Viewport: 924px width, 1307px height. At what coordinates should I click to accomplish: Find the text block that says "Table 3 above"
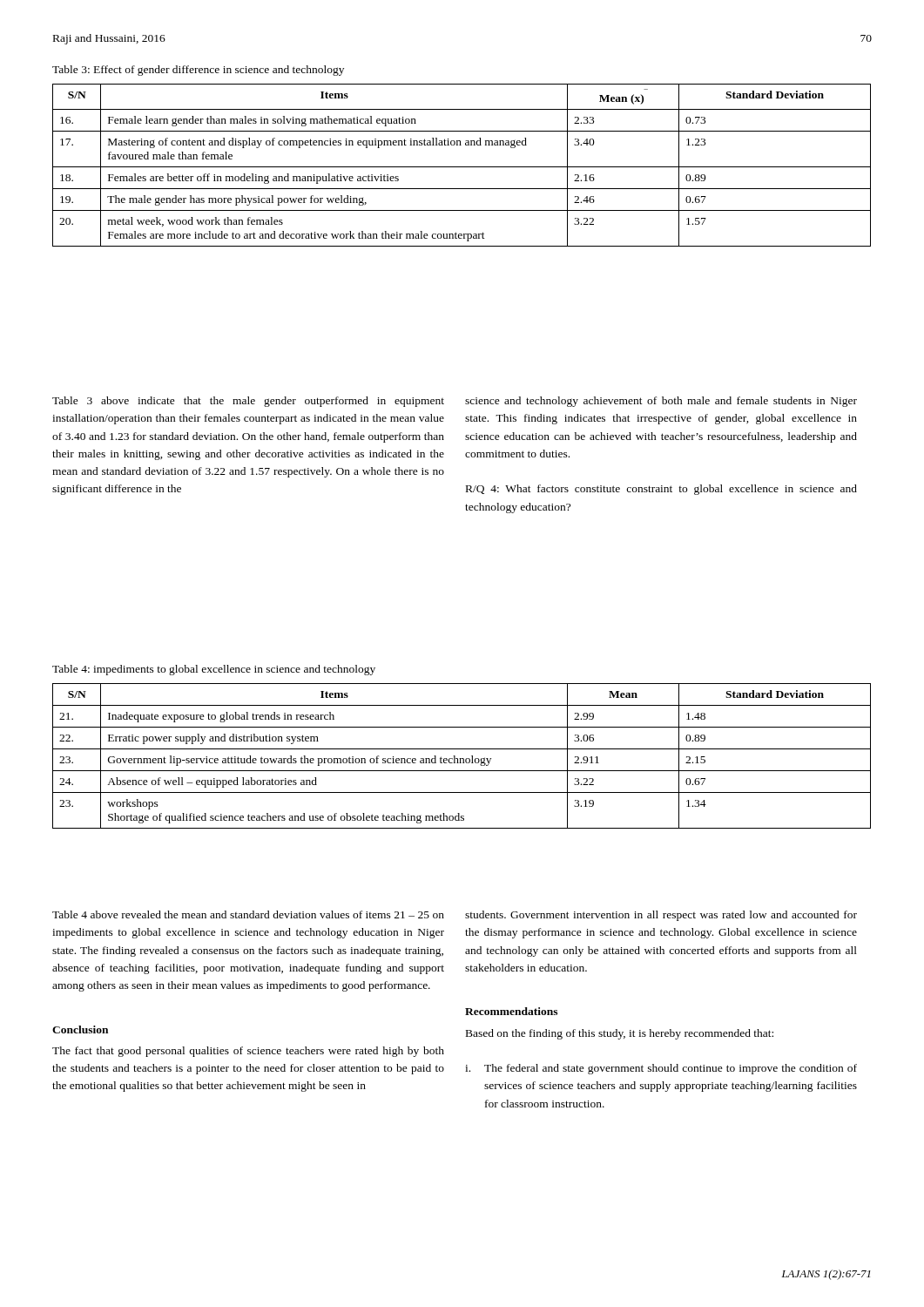click(x=248, y=444)
